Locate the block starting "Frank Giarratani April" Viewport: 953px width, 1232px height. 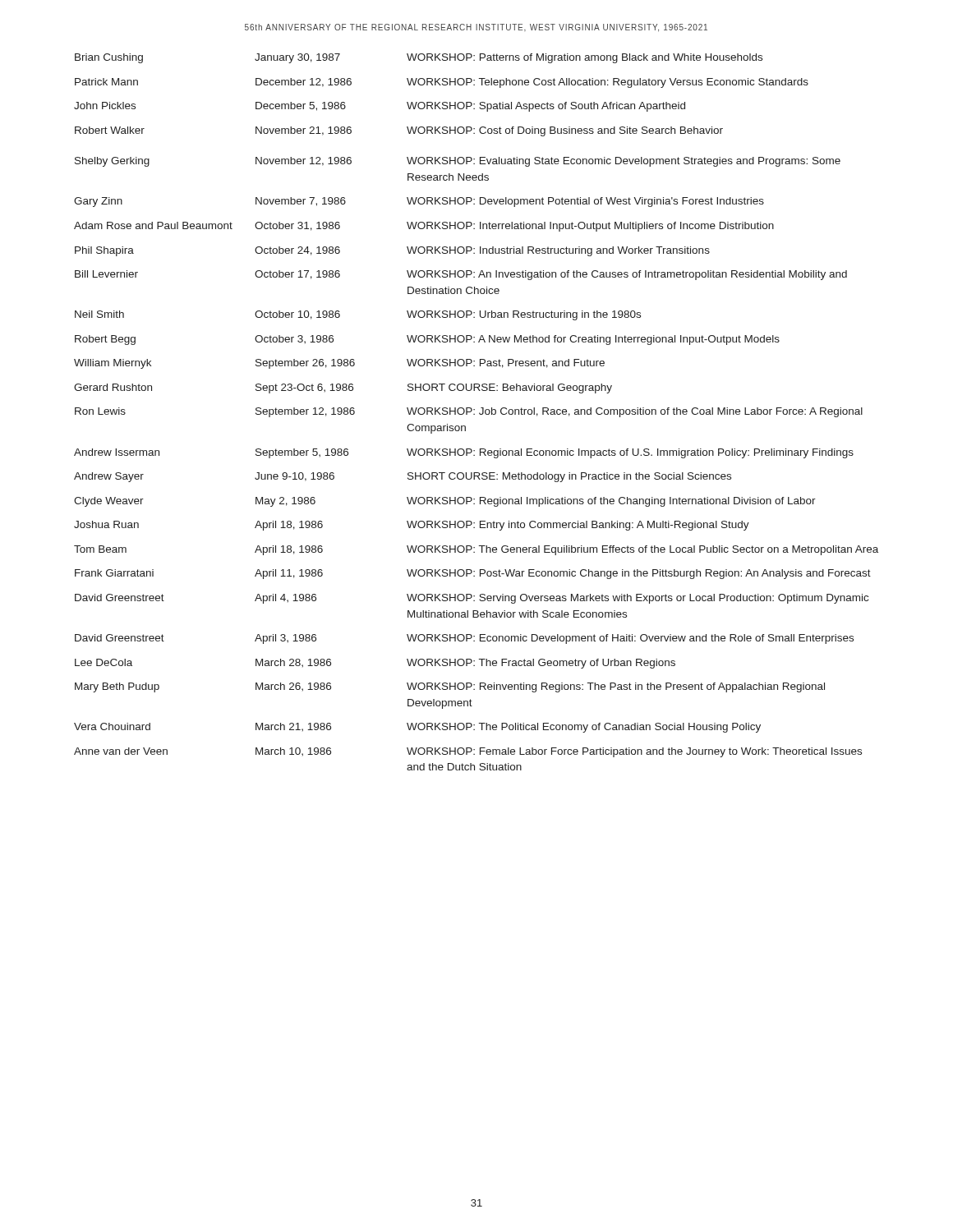476,573
